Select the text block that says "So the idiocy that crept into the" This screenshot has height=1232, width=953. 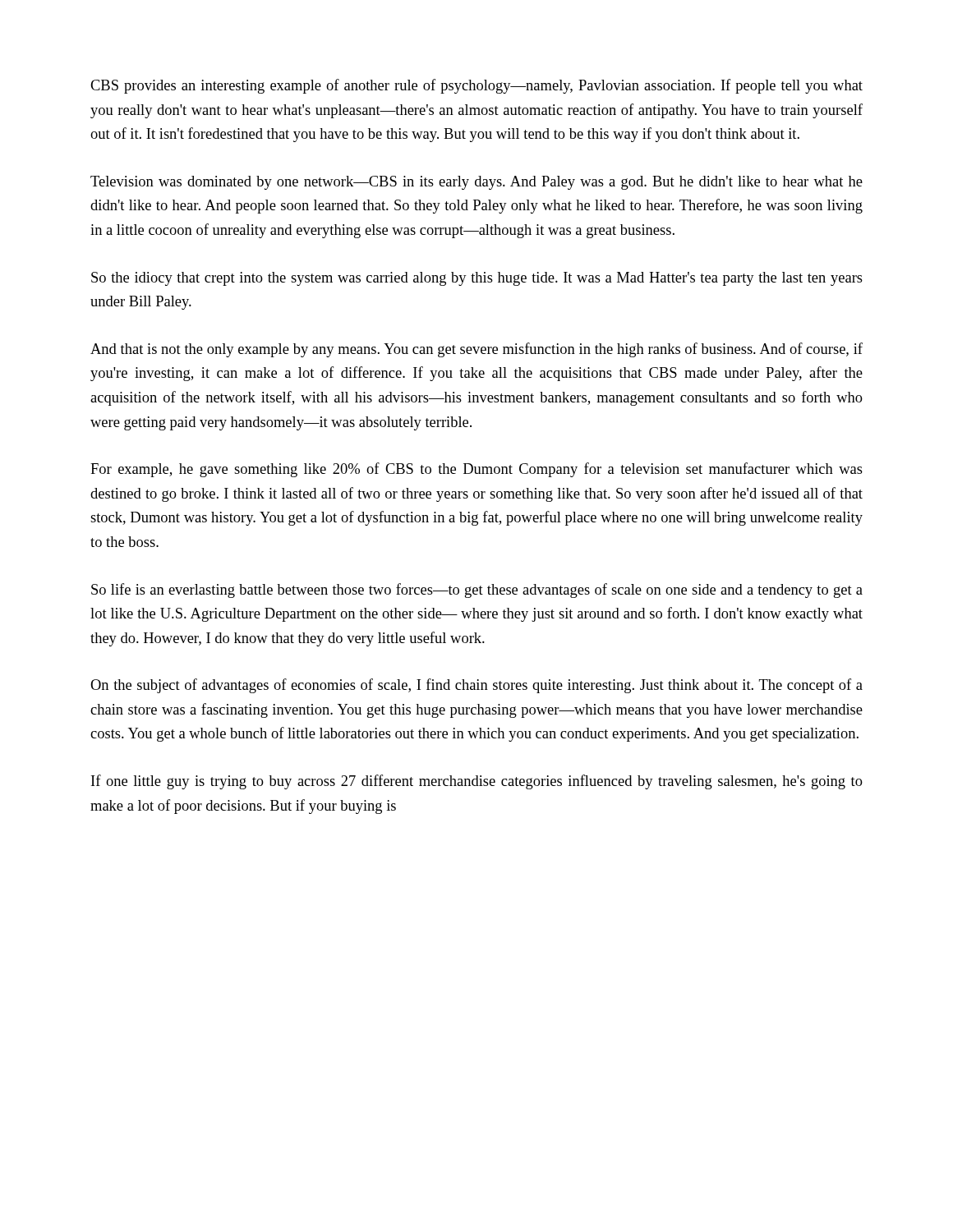pyautogui.click(x=476, y=289)
